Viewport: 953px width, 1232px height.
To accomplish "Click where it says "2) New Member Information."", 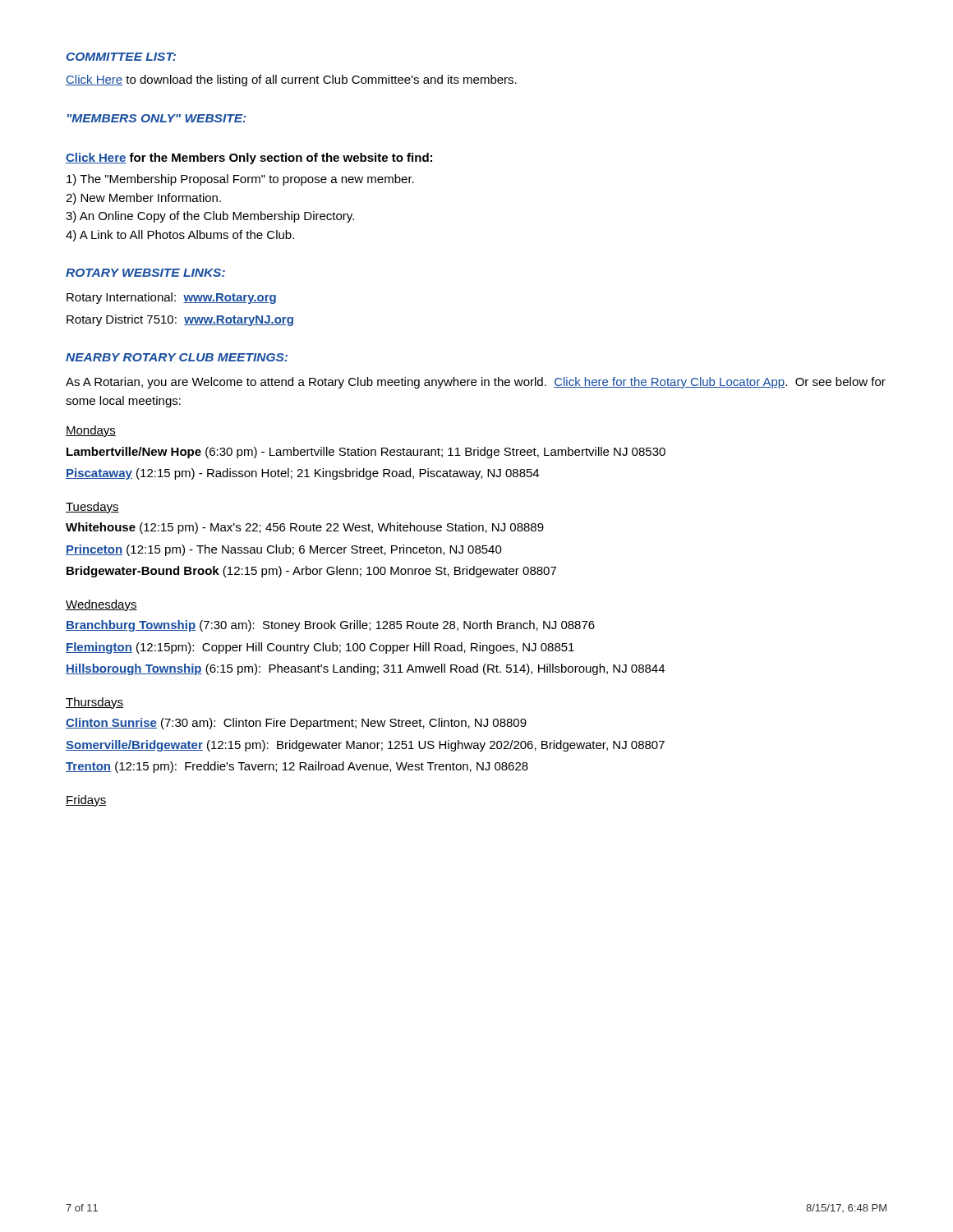I will pos(143,199).
